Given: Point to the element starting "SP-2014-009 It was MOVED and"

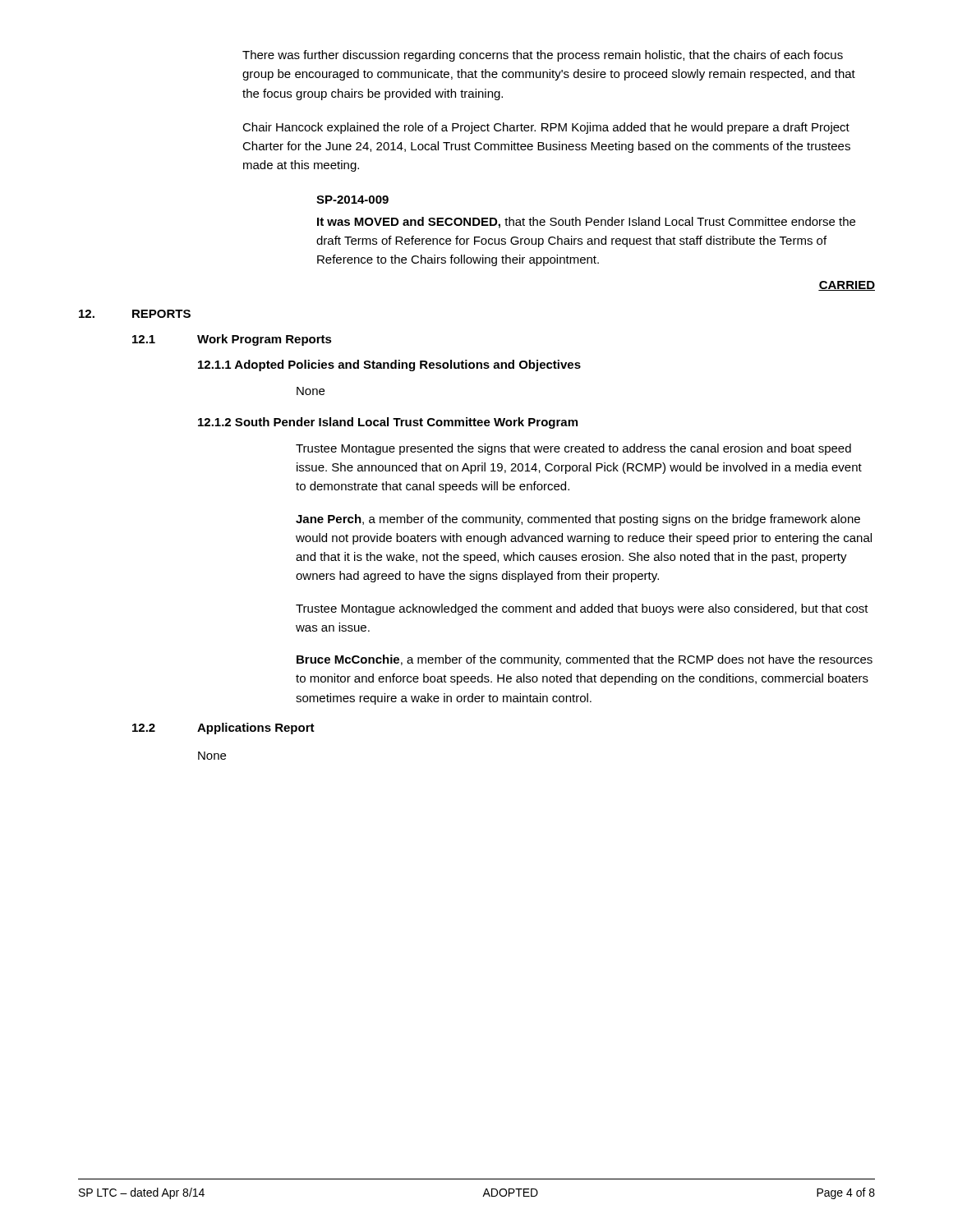Looking at the screenshot, I should [596, 229].
